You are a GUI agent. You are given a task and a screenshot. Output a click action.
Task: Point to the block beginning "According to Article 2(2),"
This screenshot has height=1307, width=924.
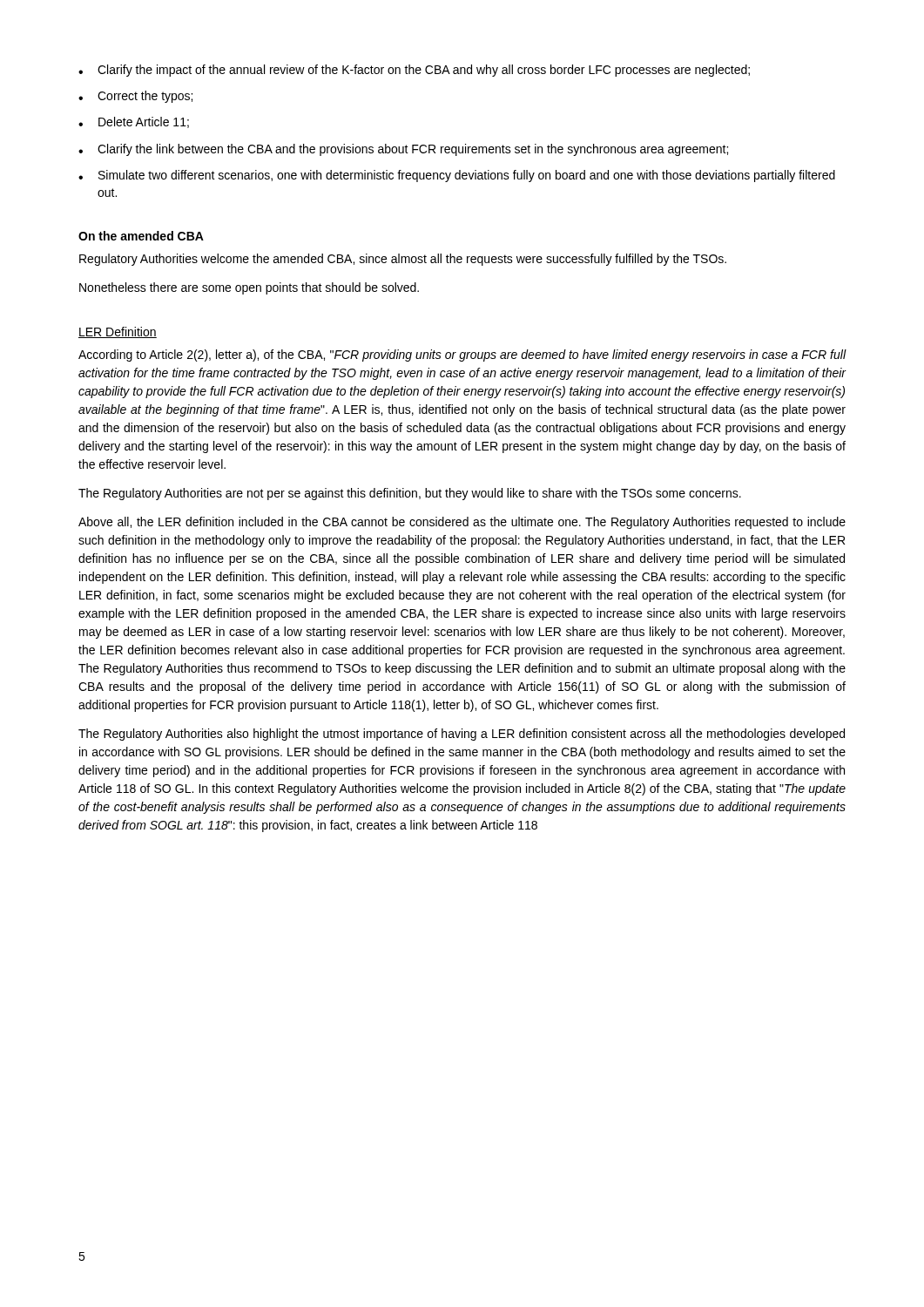tap(462, 410)
